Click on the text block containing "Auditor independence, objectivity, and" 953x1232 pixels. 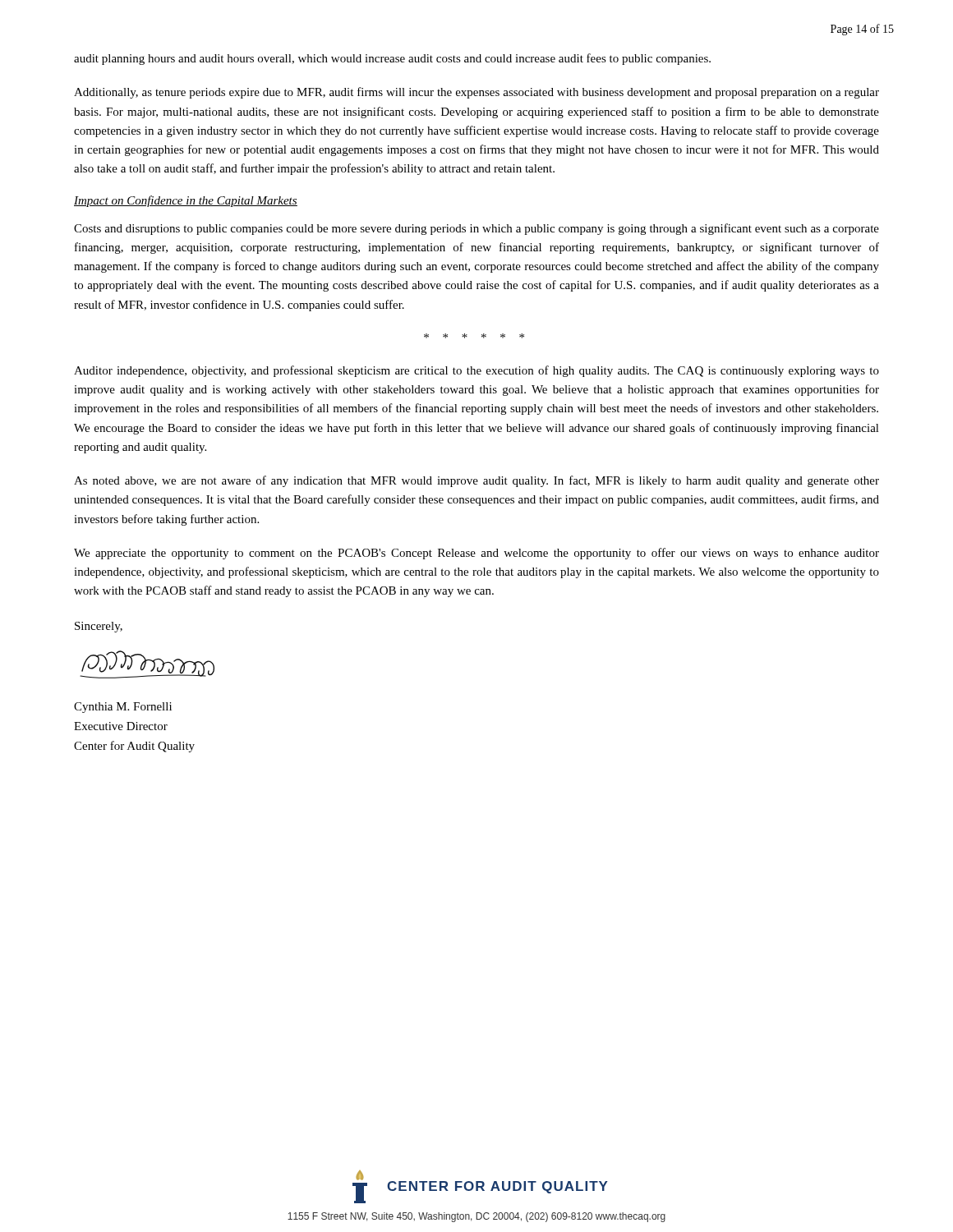tap(476, 408)
